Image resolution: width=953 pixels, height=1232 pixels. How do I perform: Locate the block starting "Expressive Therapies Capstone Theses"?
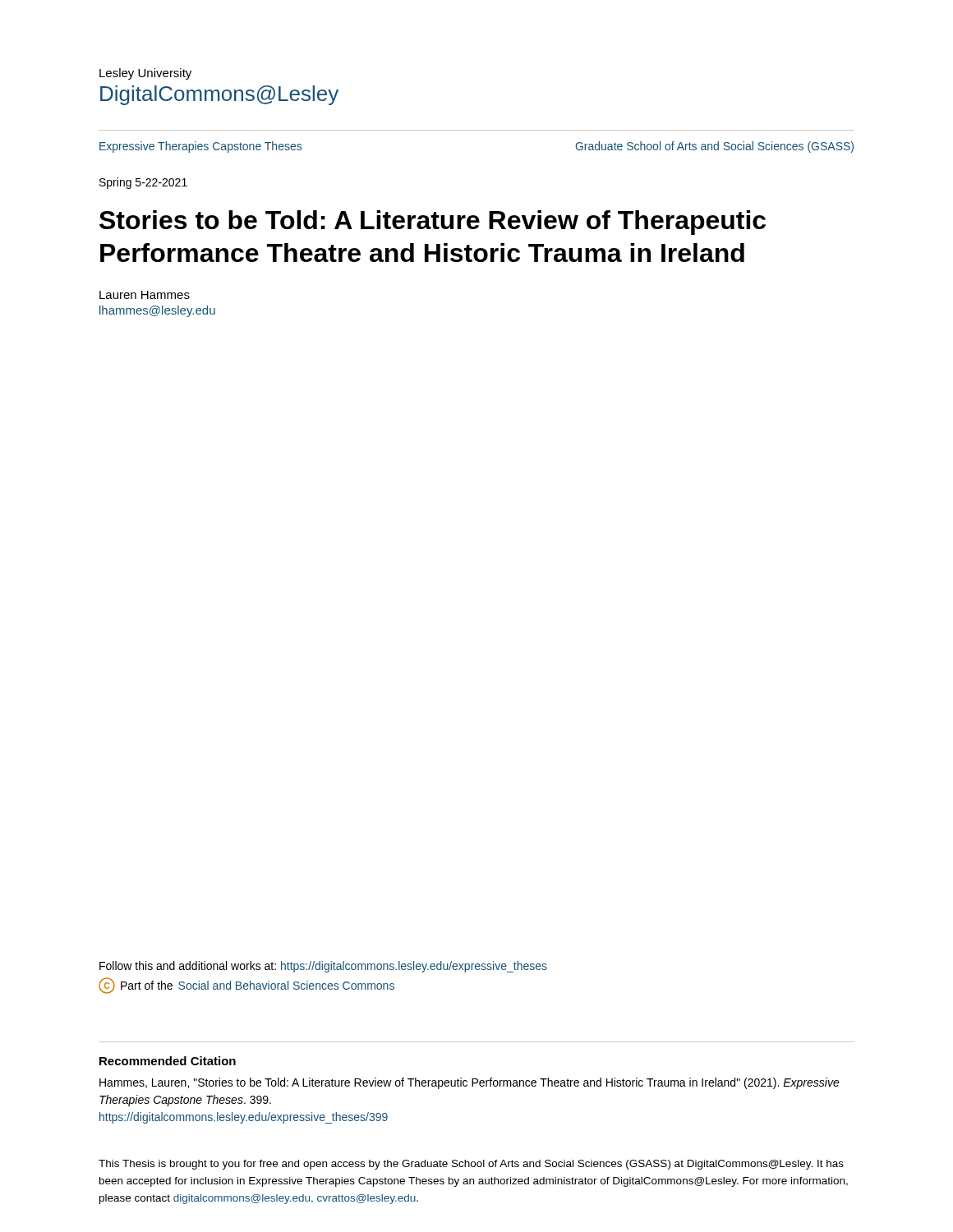pos(200,146)
